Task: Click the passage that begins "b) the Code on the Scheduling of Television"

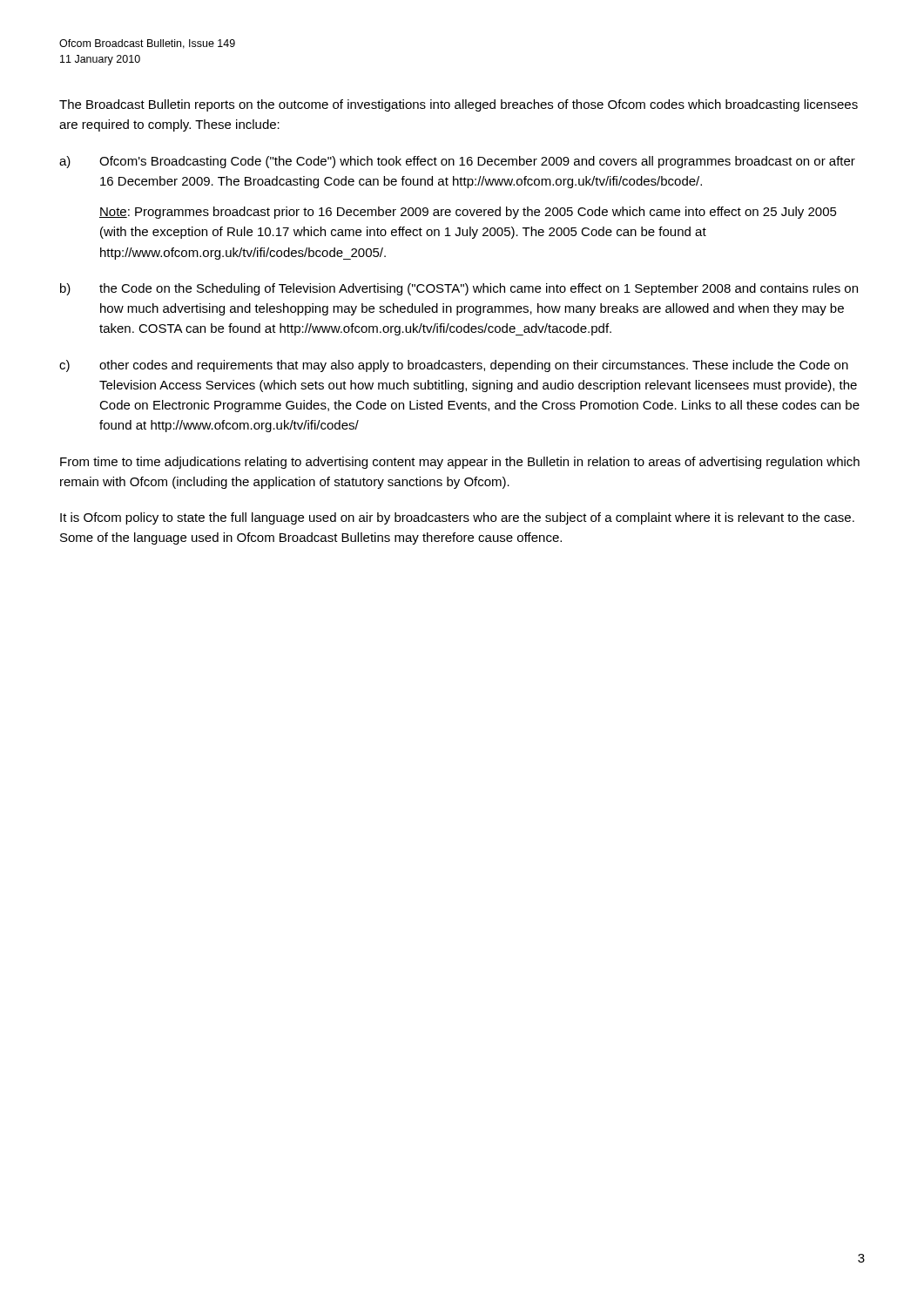Action: click(x=462, y=308)
